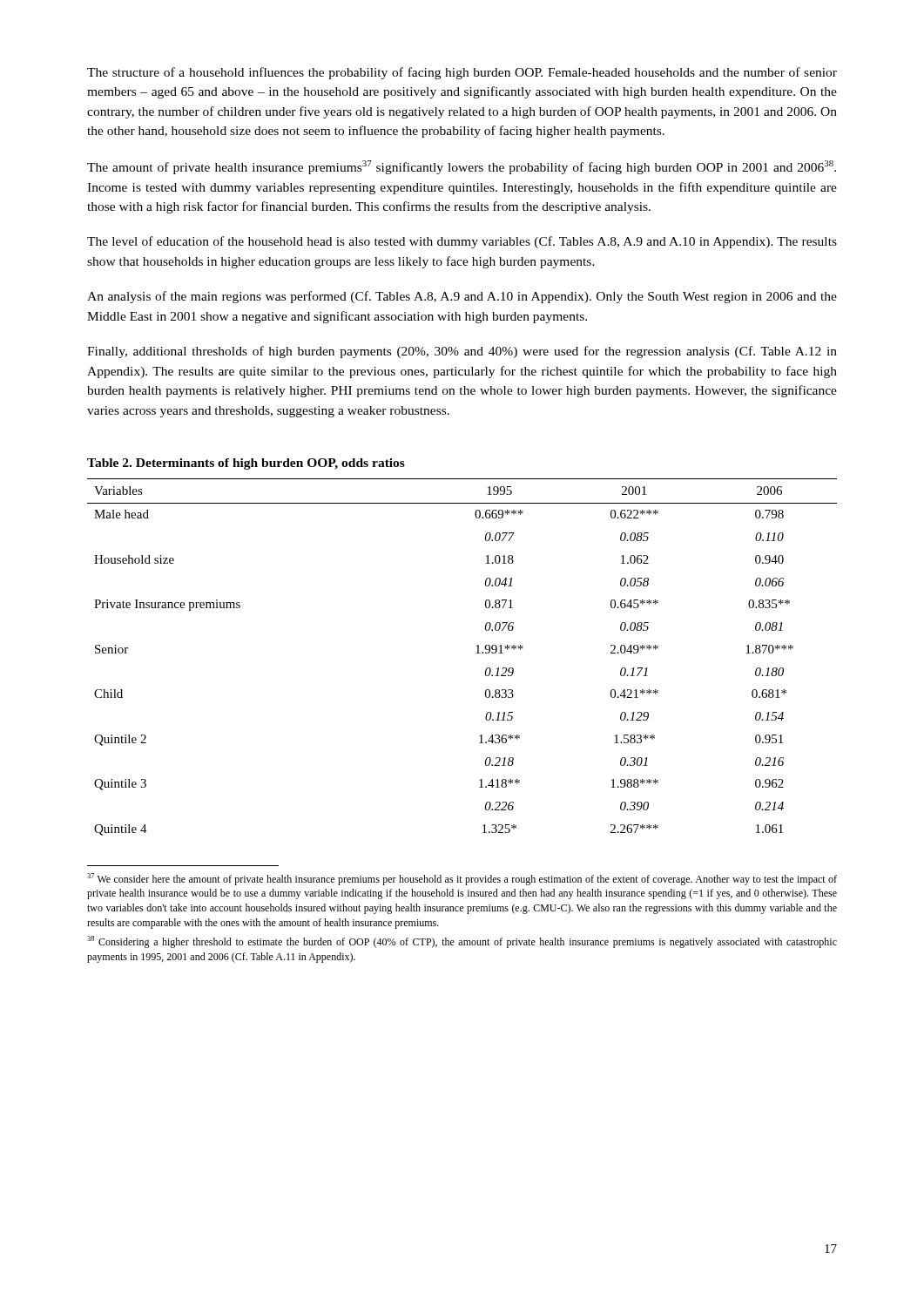Select the text block that says "The amount of private health insurance"

tap(462, 186)
